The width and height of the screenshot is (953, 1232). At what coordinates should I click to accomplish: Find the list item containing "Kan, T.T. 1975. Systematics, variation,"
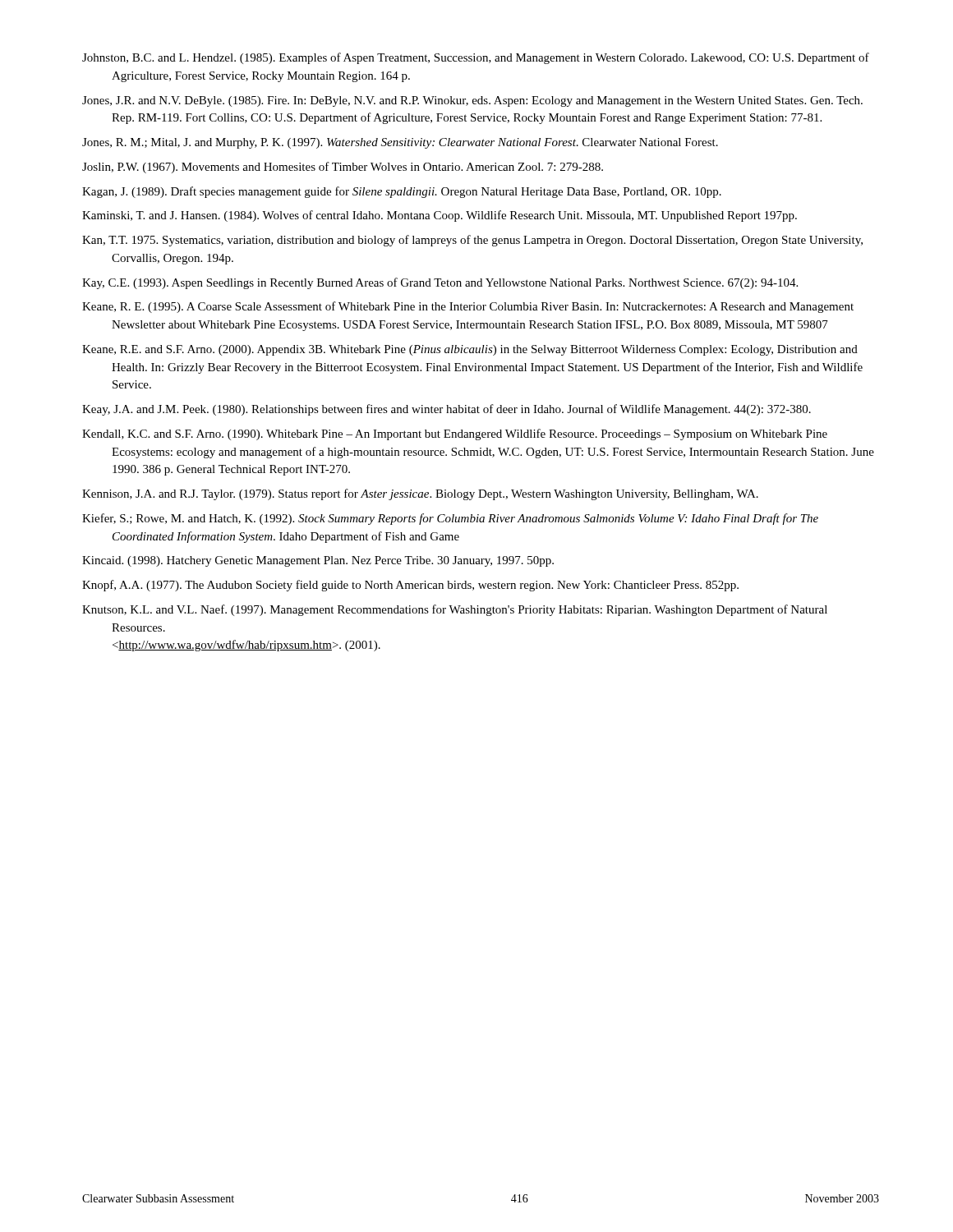(473, 249)
